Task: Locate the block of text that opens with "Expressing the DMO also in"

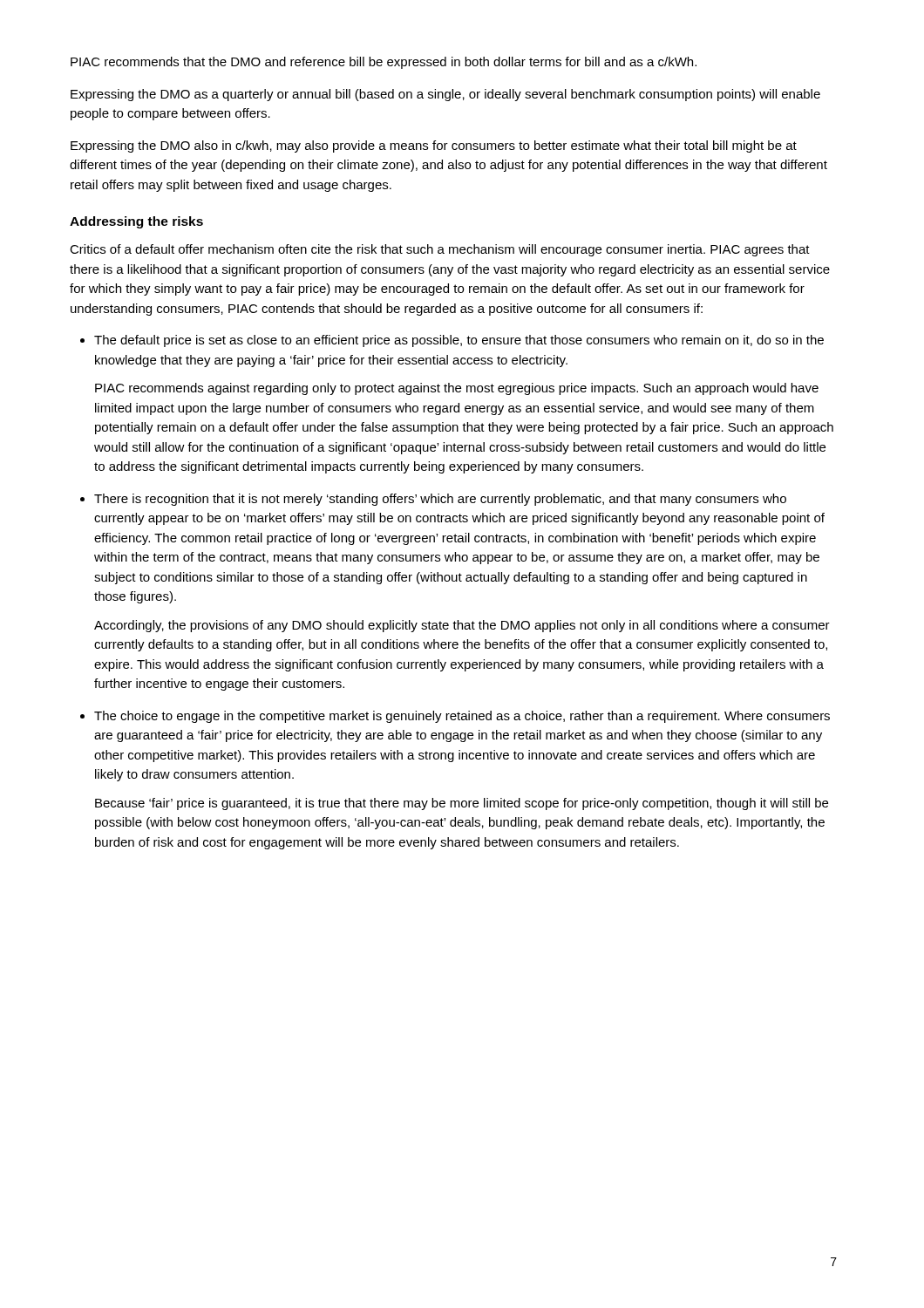Action: tap(448, 164)
